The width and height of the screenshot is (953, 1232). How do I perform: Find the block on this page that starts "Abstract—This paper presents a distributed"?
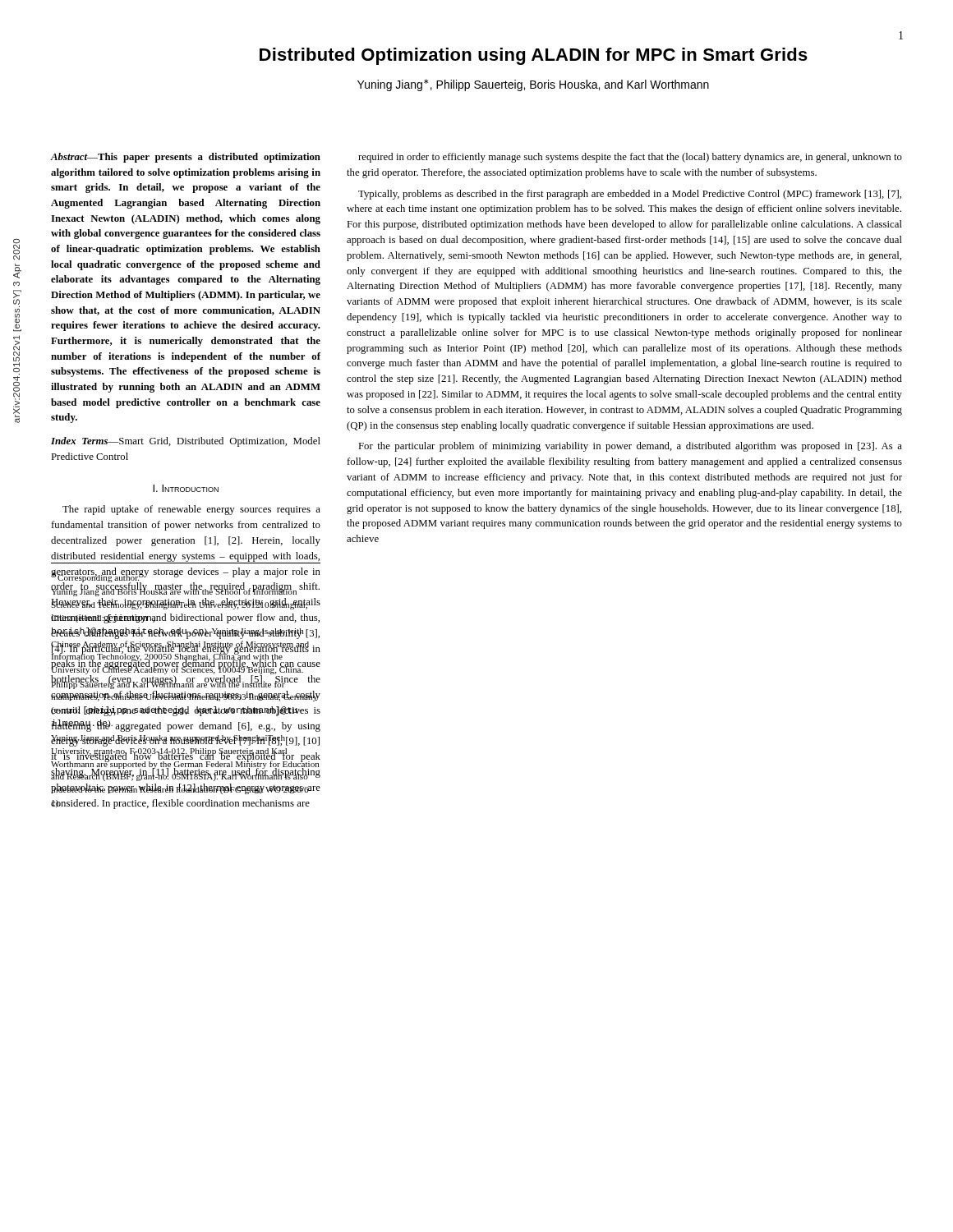pos(186,287)
